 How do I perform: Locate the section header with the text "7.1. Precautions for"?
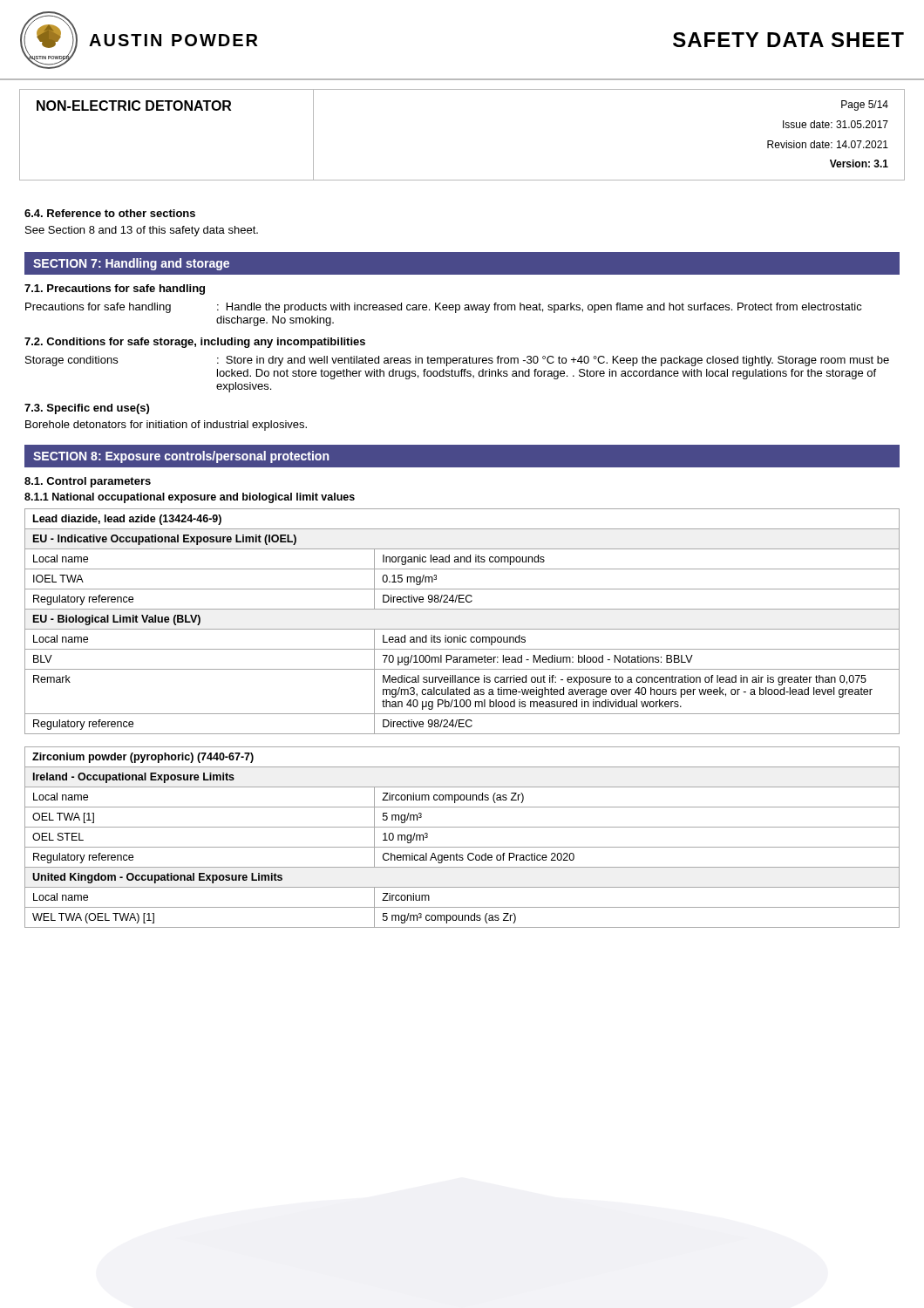click(115, 288)
